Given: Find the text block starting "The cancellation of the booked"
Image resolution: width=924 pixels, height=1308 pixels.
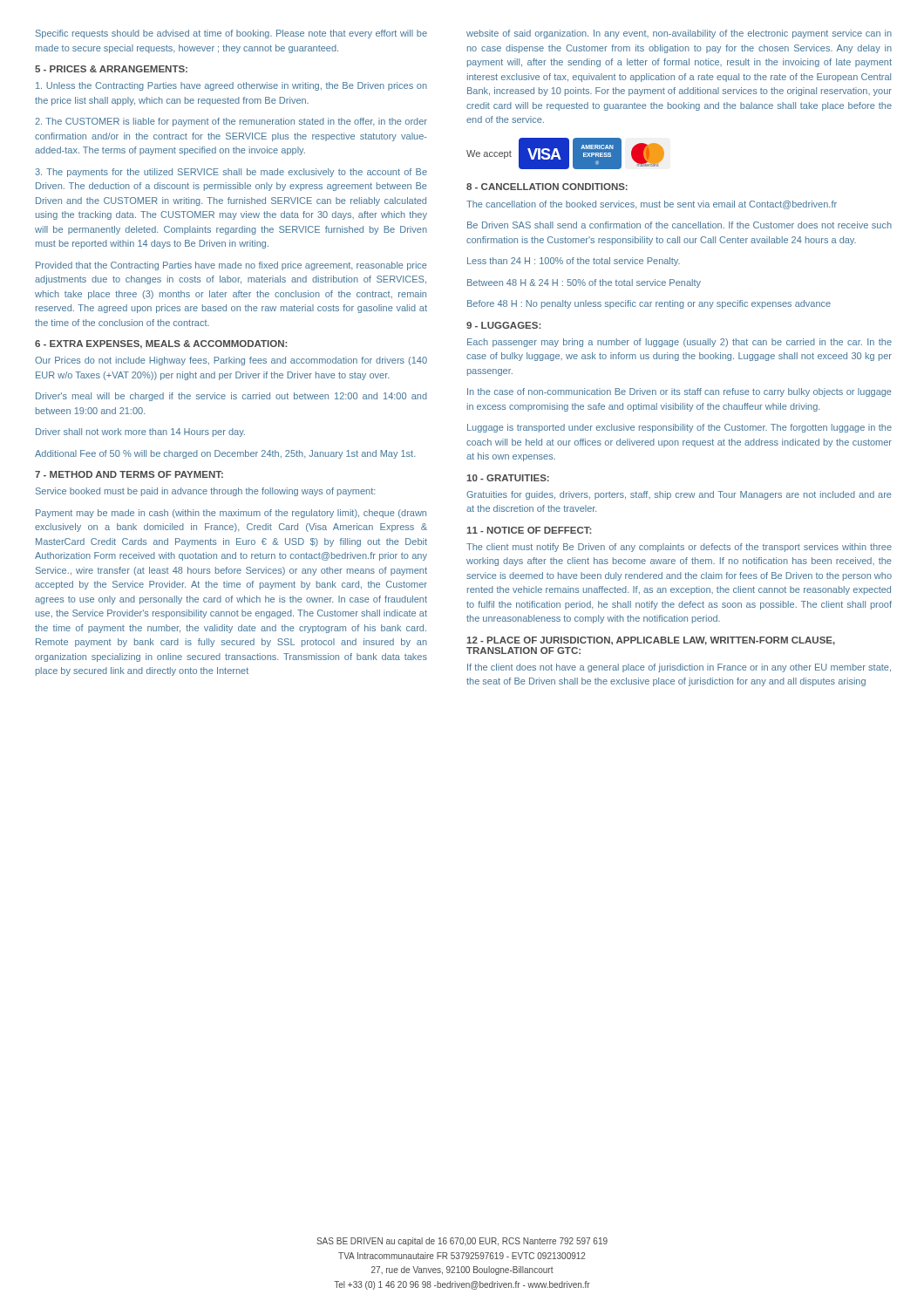Looking at the screenshot, I should pyautogui.click(x=652, y=204).
